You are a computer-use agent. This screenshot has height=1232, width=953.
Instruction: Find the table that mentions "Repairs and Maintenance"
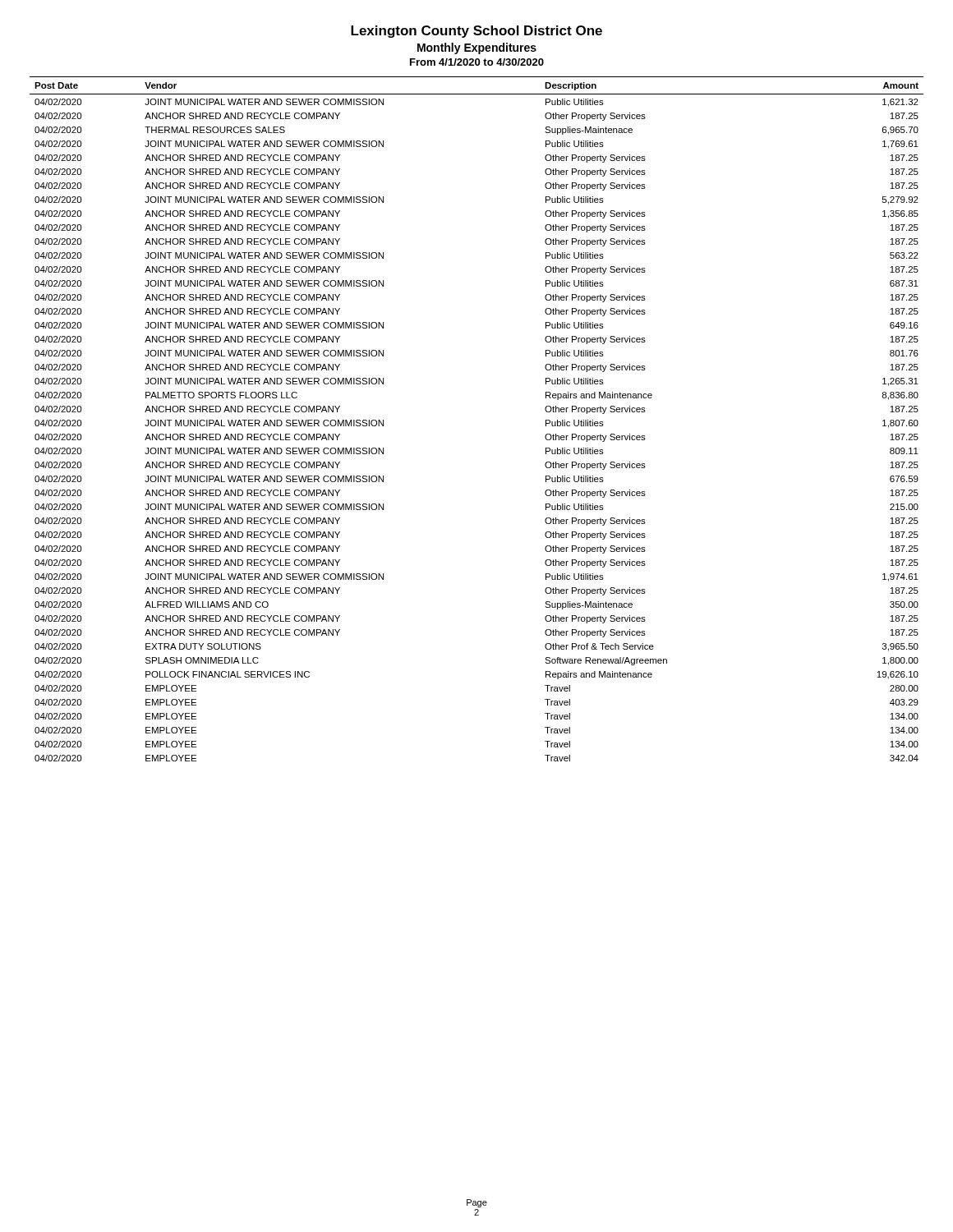pos(476,421)
